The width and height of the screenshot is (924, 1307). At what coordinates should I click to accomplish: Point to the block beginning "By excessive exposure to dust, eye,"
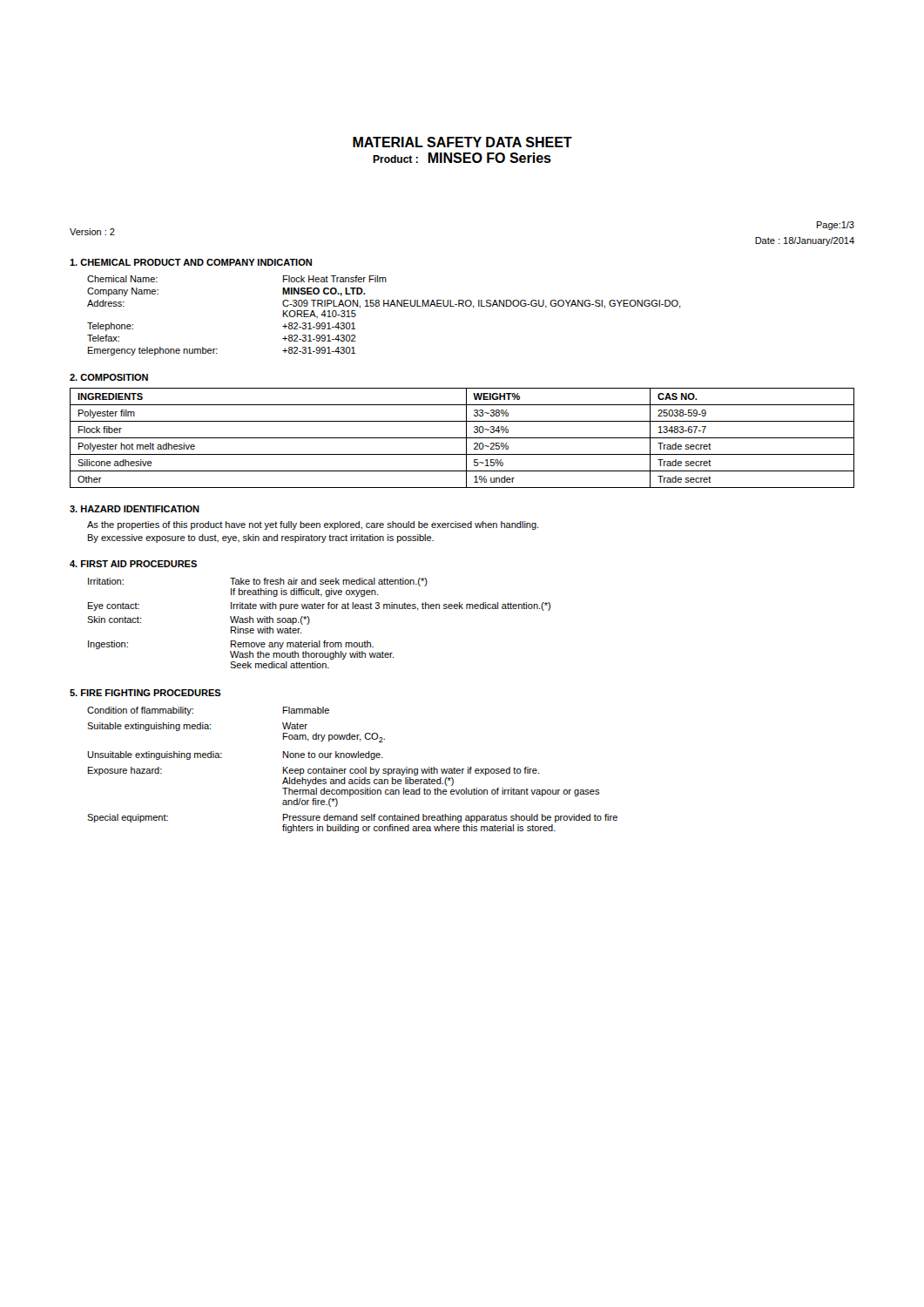pyautogui.click(x=261, y=538)
